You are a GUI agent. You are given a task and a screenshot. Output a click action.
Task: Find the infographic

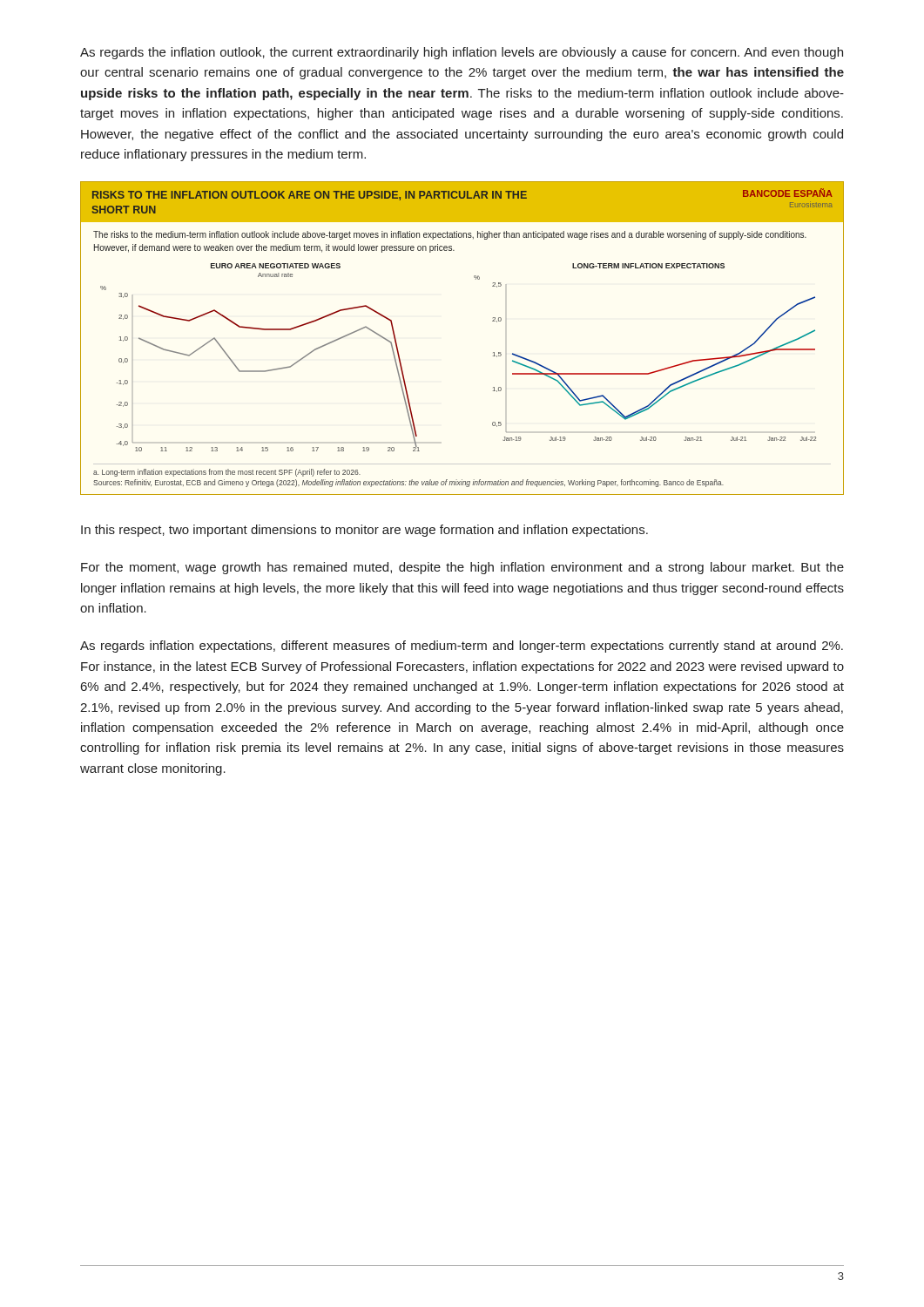pyautogui.click(x=462, y=338)
